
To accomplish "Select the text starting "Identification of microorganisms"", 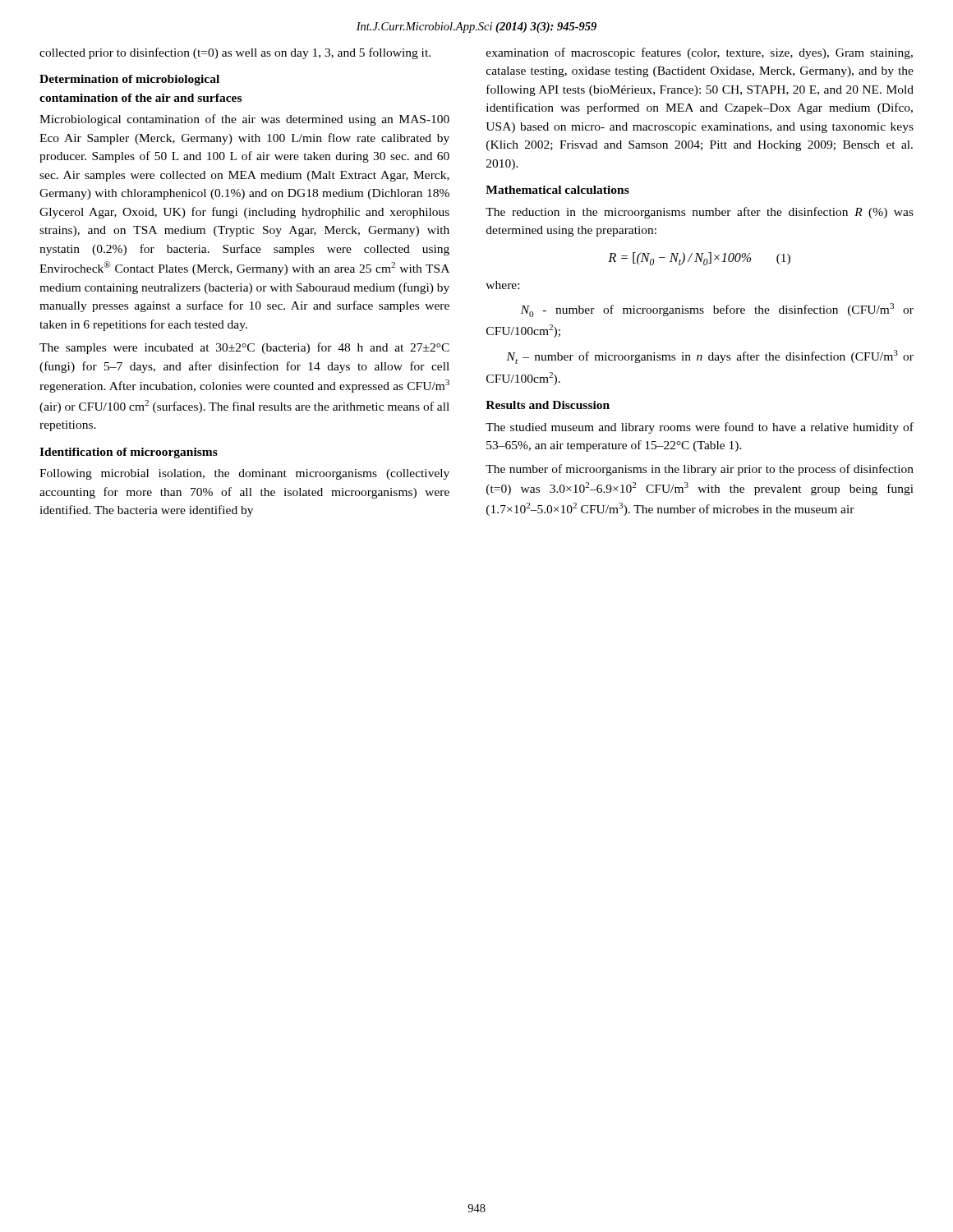I will pyautogui.click(x=128, y=451).
